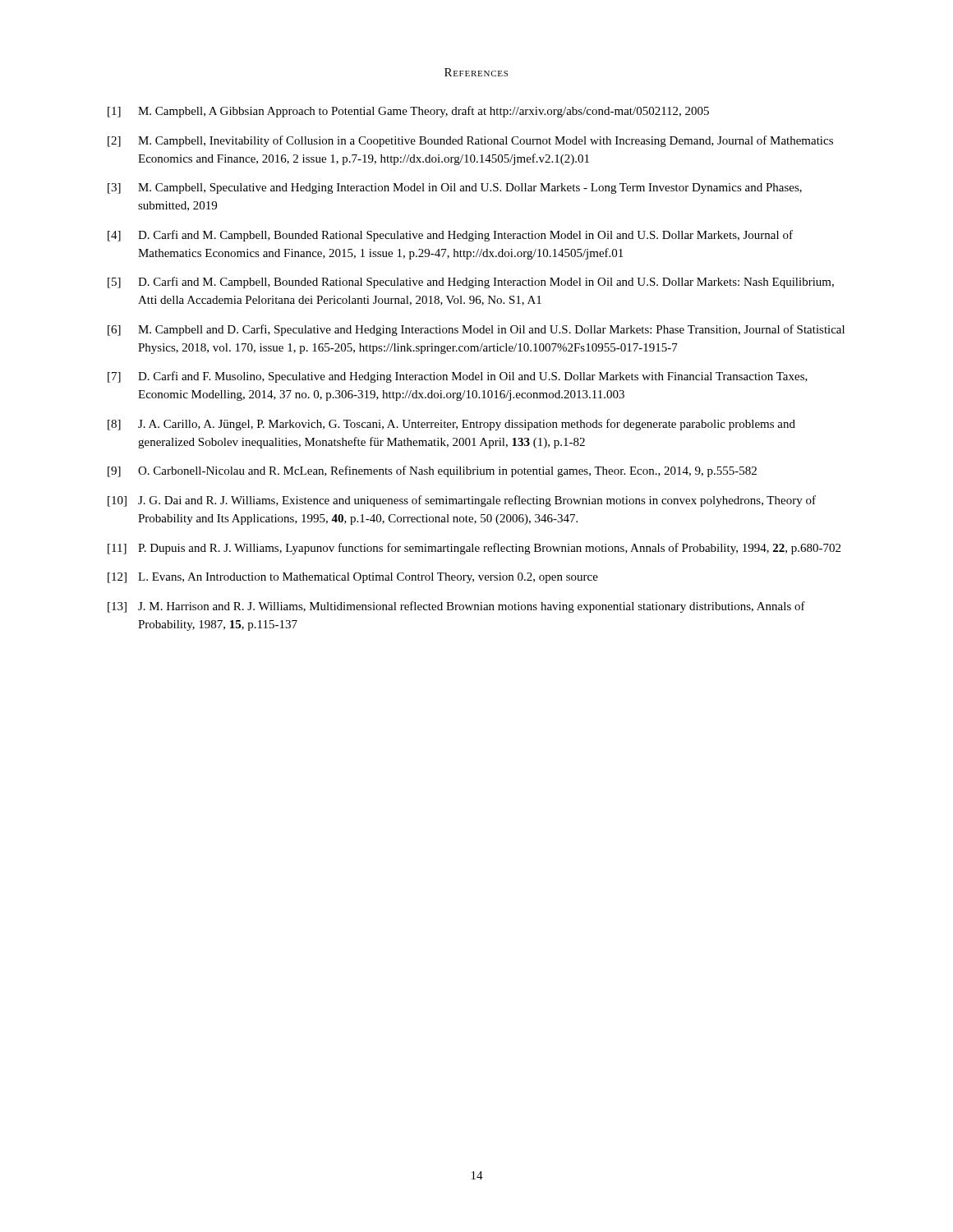Find the text starting "[8] J. A. Carillo, A. Jüngel, P. Markovich,"

pyautogui.click(x=476, y=433)
